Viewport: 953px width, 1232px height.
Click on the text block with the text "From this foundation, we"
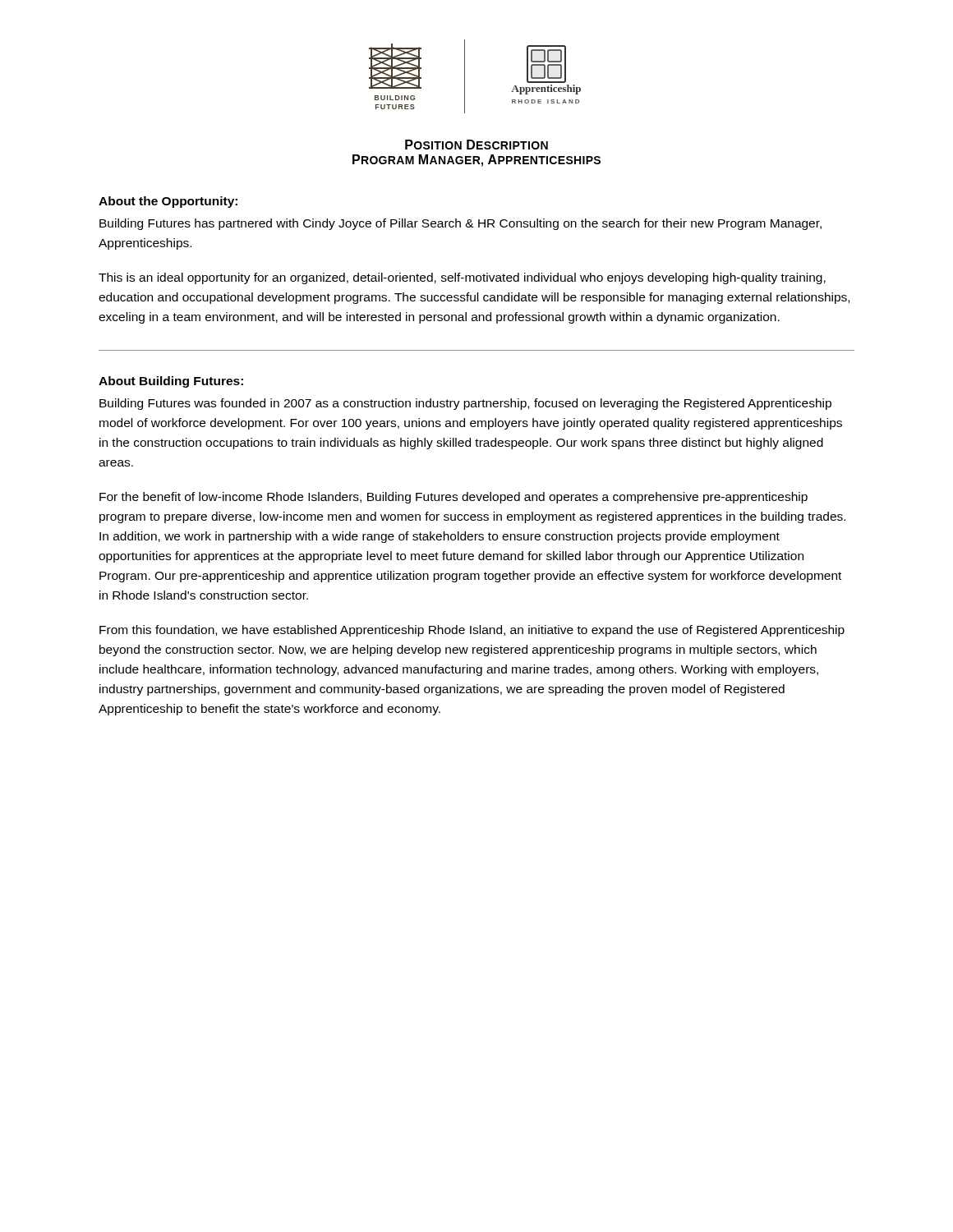472,669
